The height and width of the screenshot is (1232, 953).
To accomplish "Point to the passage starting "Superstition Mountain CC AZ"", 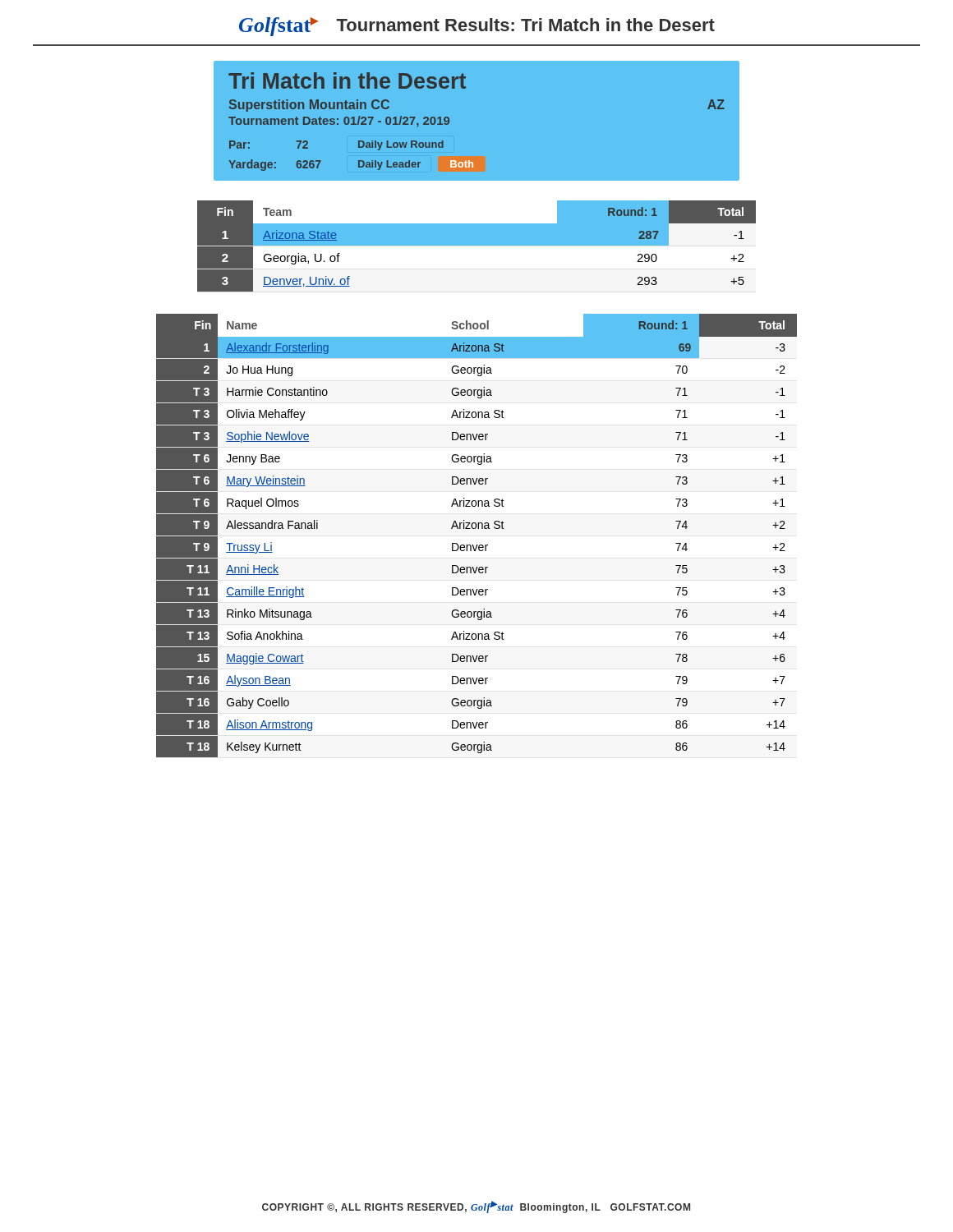I will pos(313,106).
